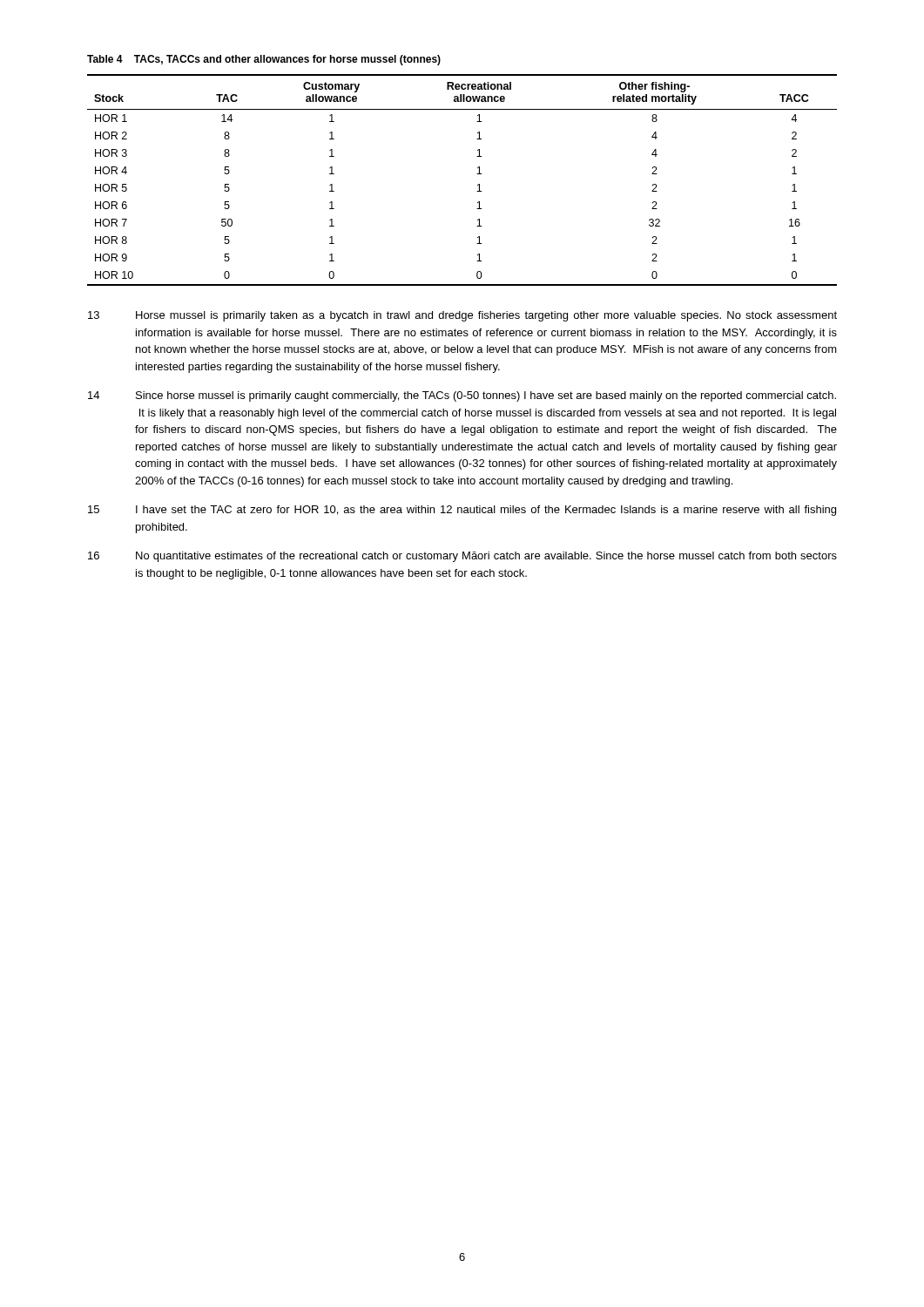Select the text block starting "13 Horse mussel is primarily taken as a"
The image size is (924, 1307).
[462, 341]
